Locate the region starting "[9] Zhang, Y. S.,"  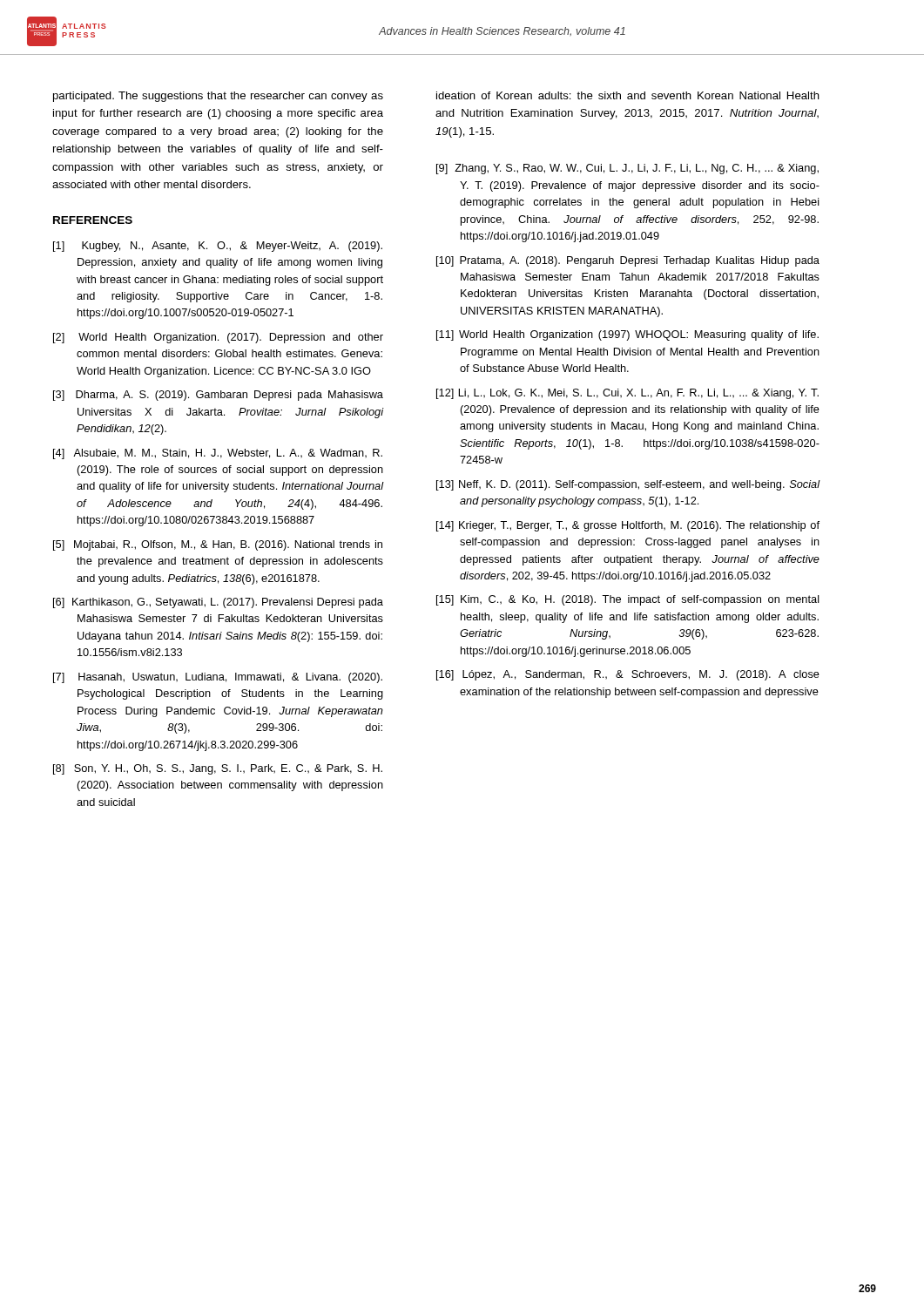point(627,202)
